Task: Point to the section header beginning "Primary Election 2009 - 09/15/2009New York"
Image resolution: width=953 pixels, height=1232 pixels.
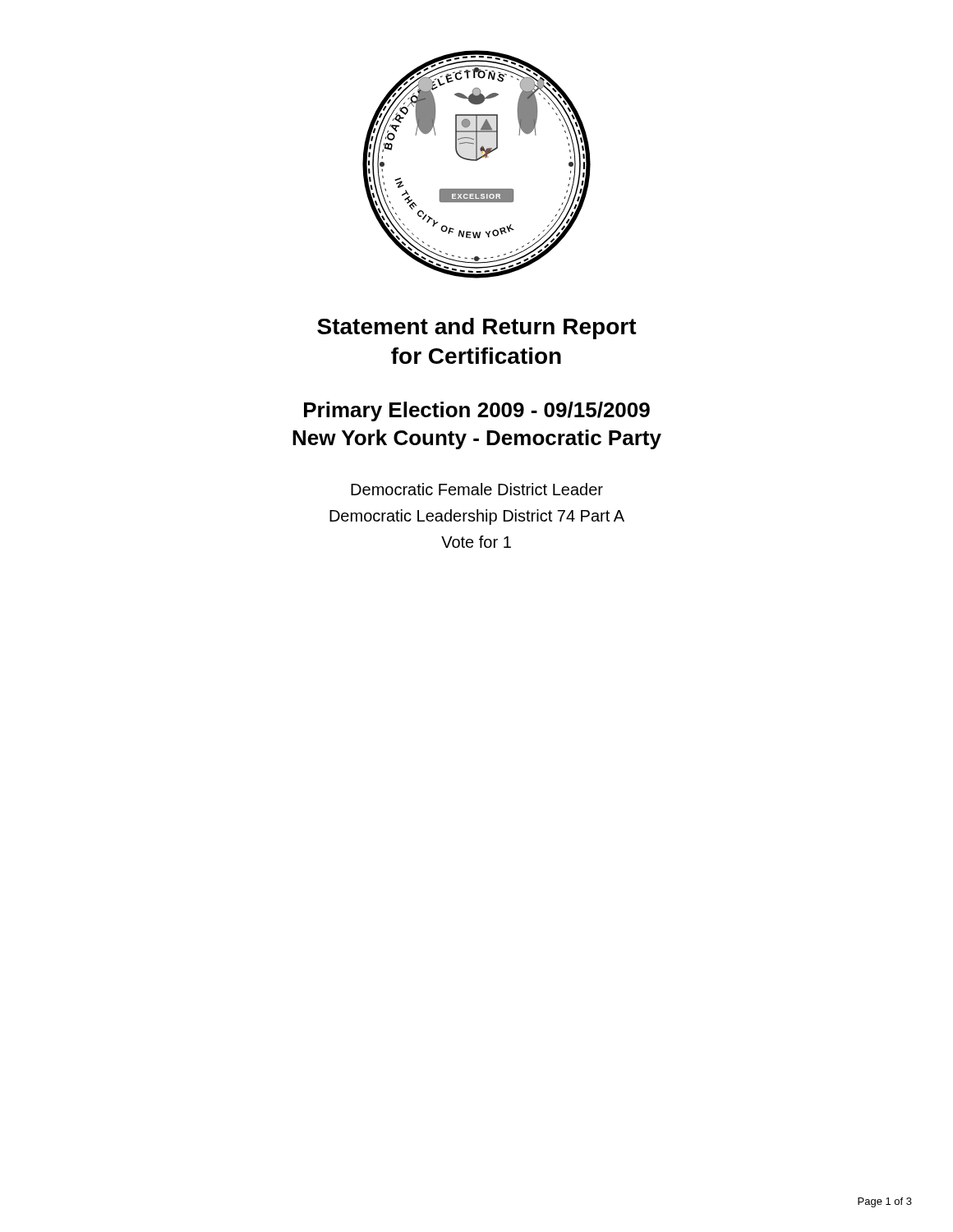Action: 476,424
